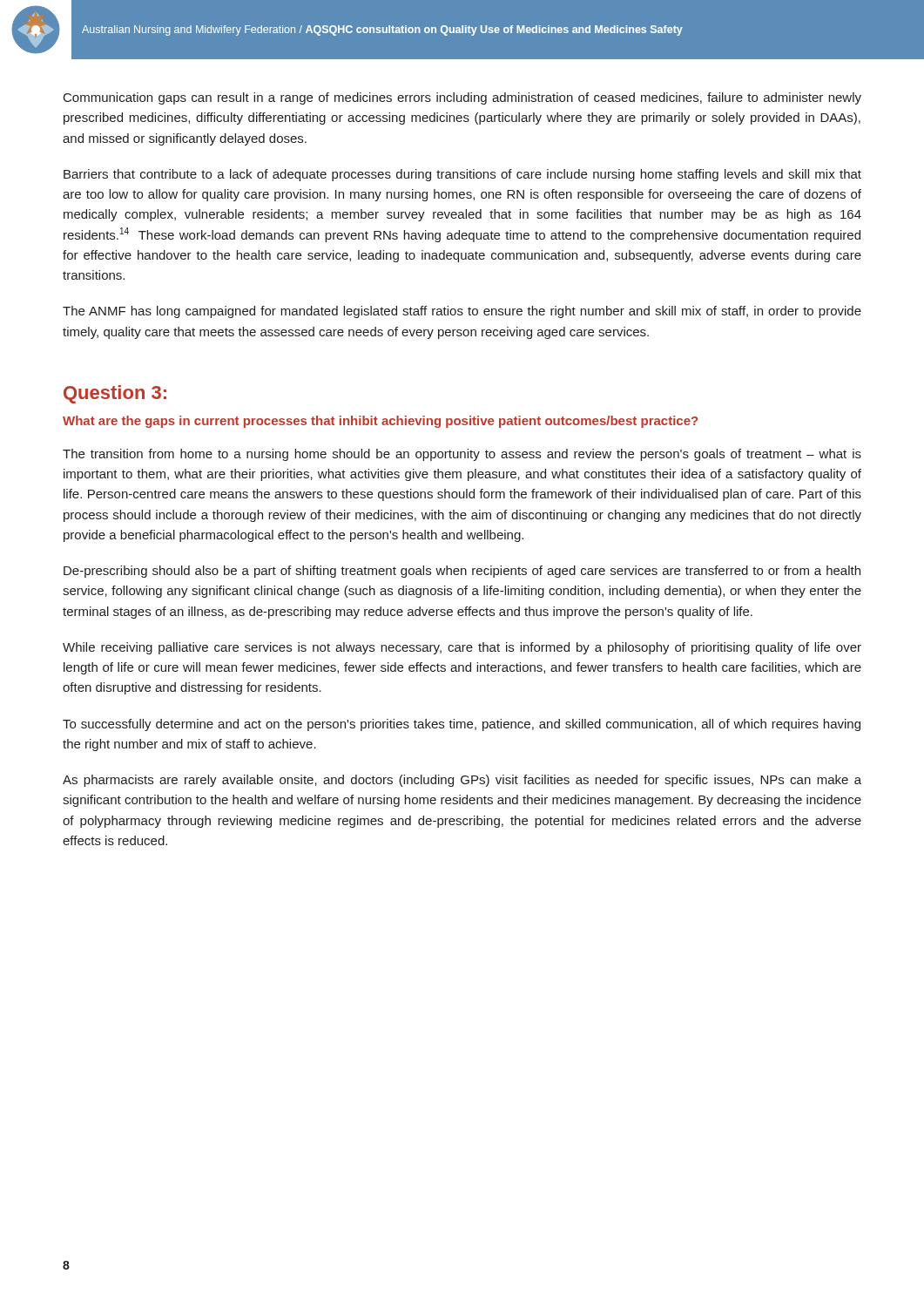The height and width of the screenshot is (1307, 924).
Task: Click on the text block with the text "The ANMF has long campaigned for mandated legislated"
Action: tap(462, 321)
